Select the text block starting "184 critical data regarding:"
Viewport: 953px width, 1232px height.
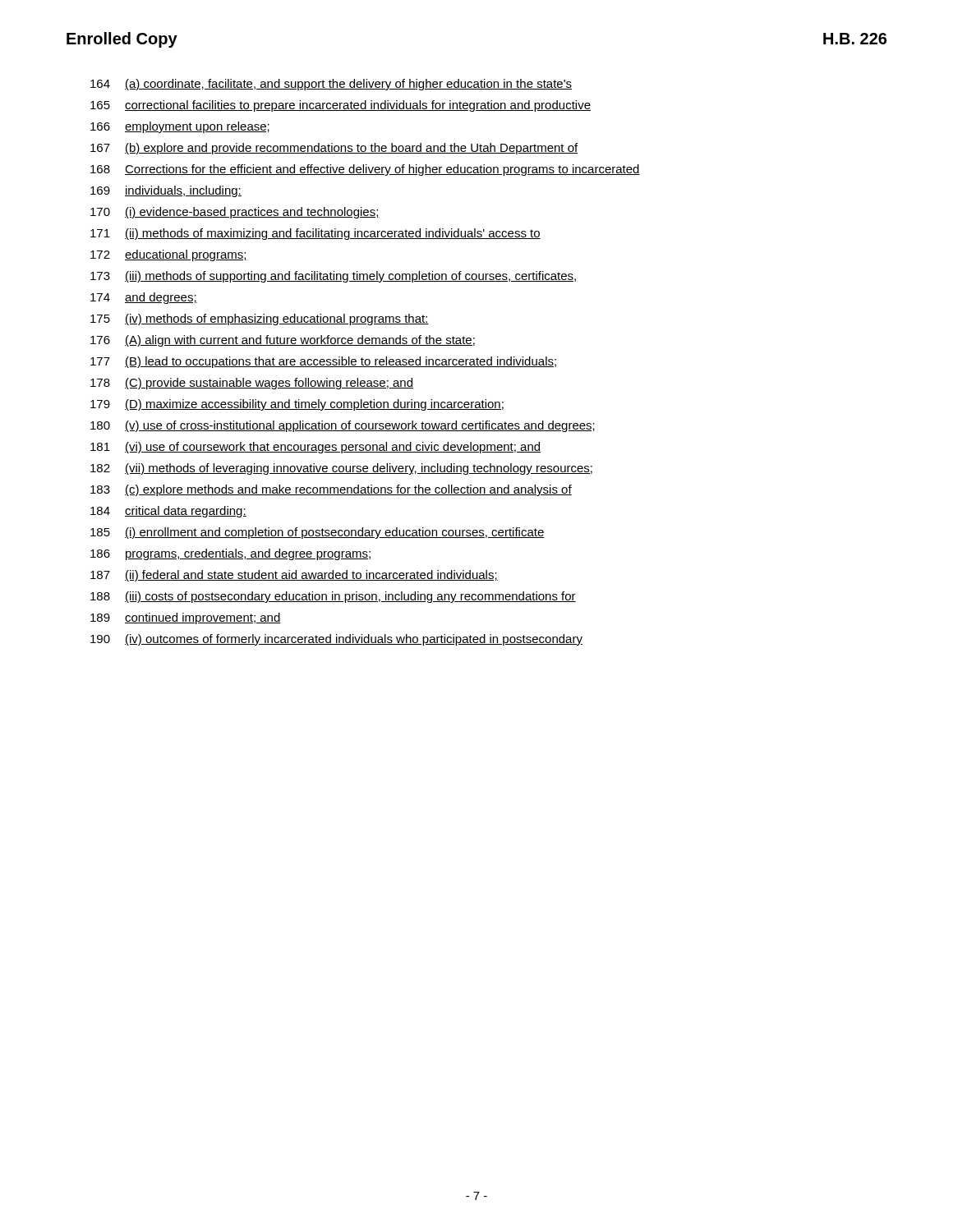[168, 512]
